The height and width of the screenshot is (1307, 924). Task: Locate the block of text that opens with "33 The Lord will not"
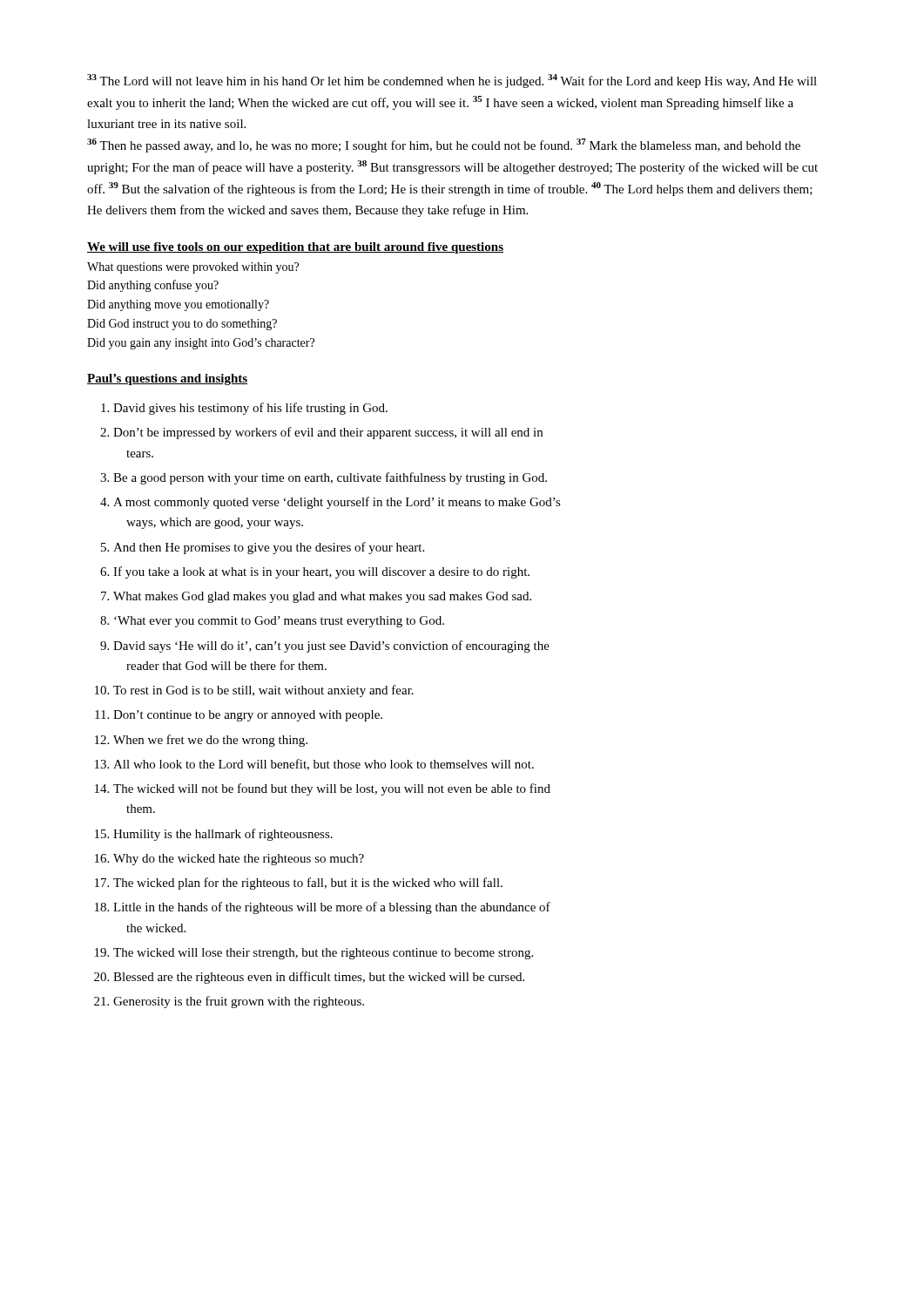(x=452, y=144)
